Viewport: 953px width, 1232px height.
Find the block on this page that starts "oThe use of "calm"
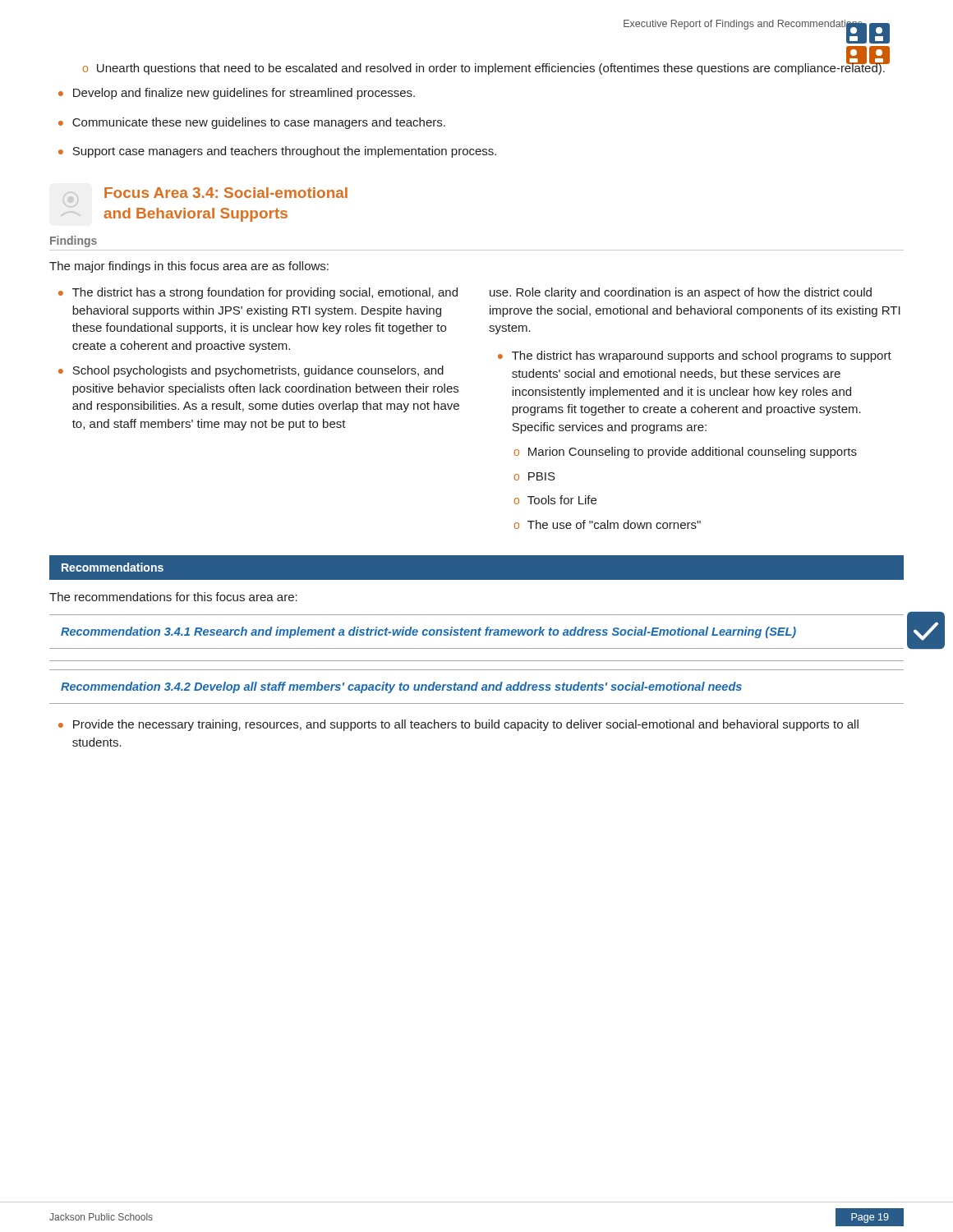709,525
